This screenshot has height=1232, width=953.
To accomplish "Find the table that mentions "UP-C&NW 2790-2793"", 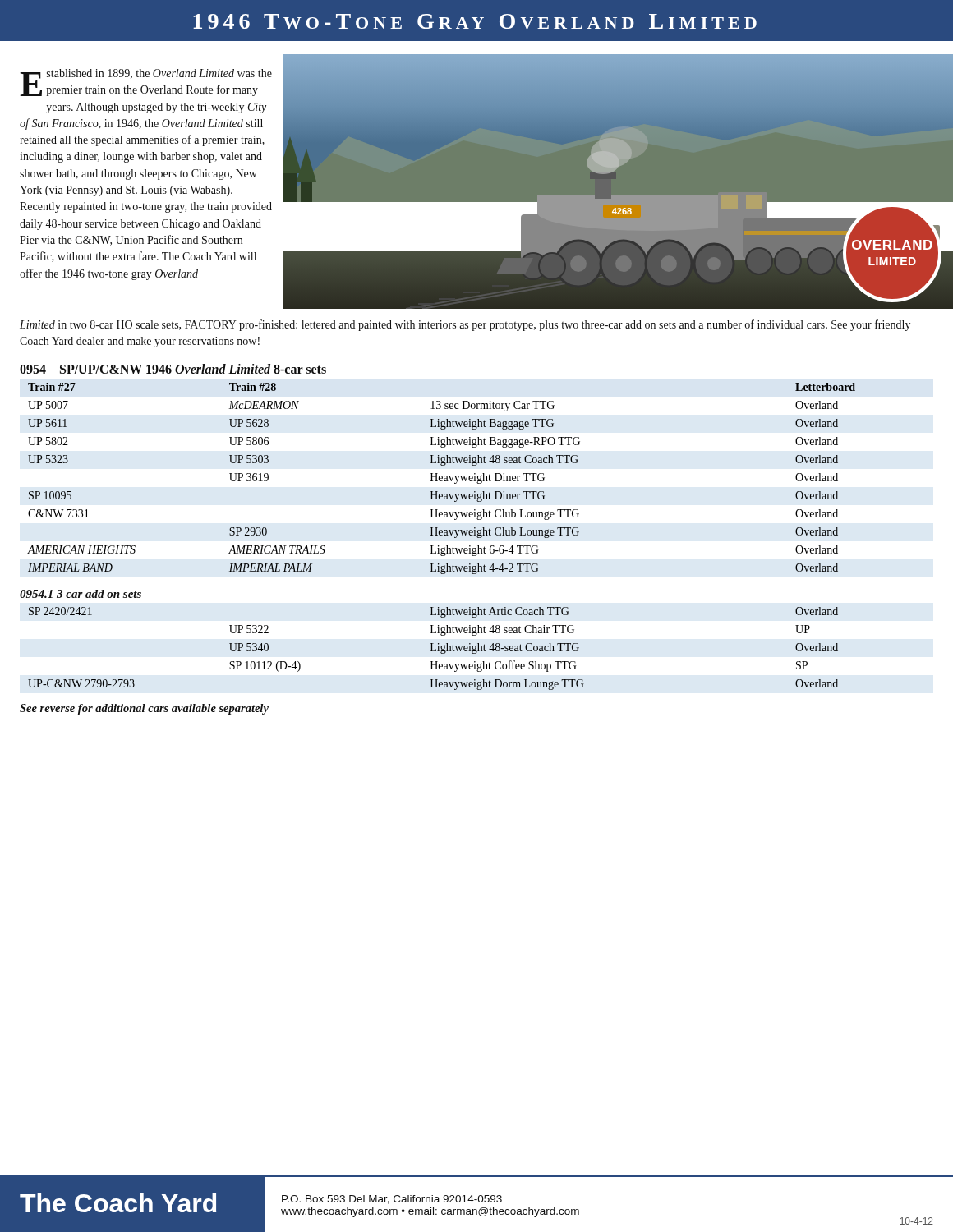I will pos(476,648).
